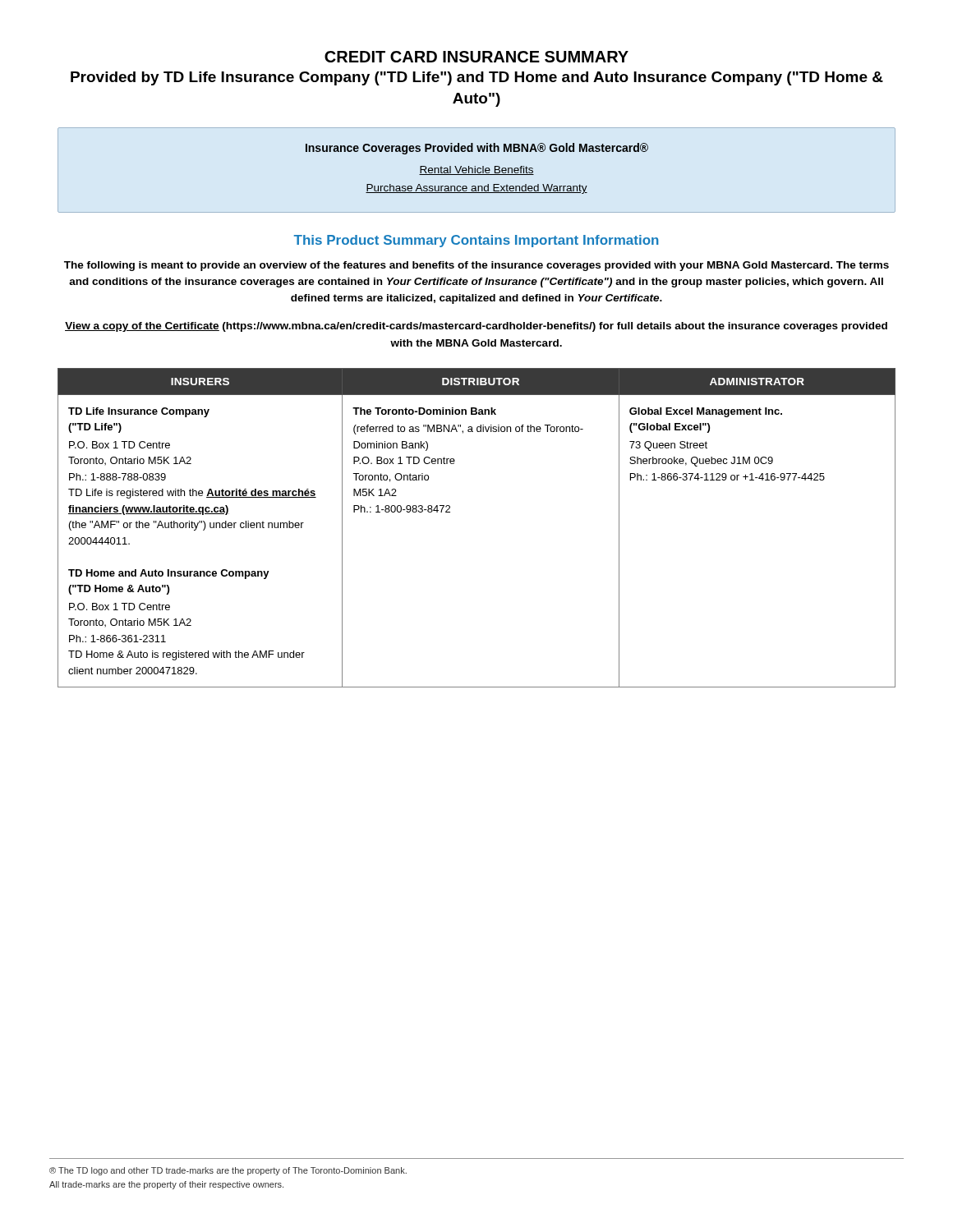Select the list item that reads "Purchase Assurance and Extended Warranty"
This screenshot has height=1232, width=953.
point(476,188)
